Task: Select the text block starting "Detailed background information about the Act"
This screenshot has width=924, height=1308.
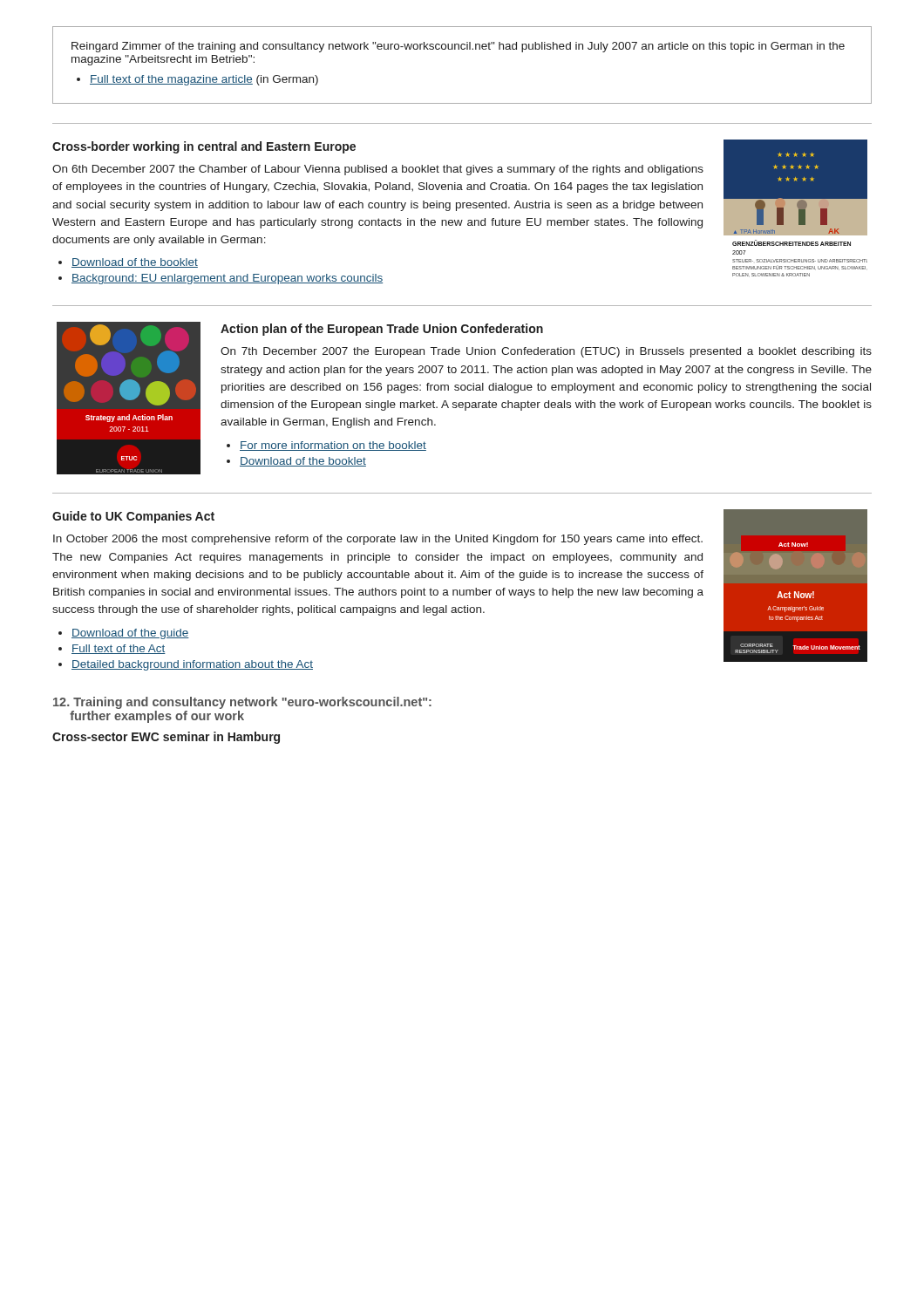Action: pos(192,664)
